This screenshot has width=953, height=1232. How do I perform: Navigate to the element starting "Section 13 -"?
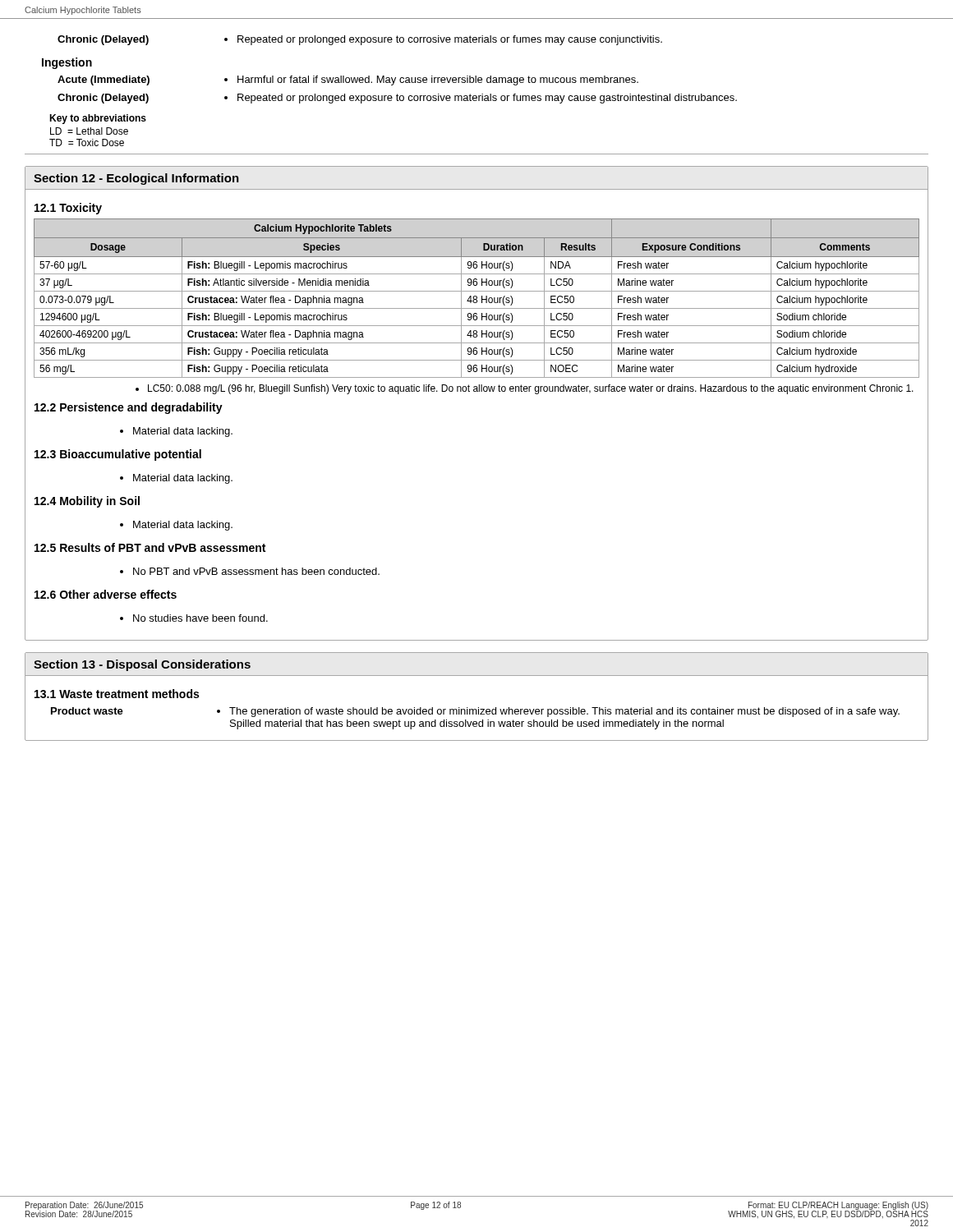(x=142, y=664)
